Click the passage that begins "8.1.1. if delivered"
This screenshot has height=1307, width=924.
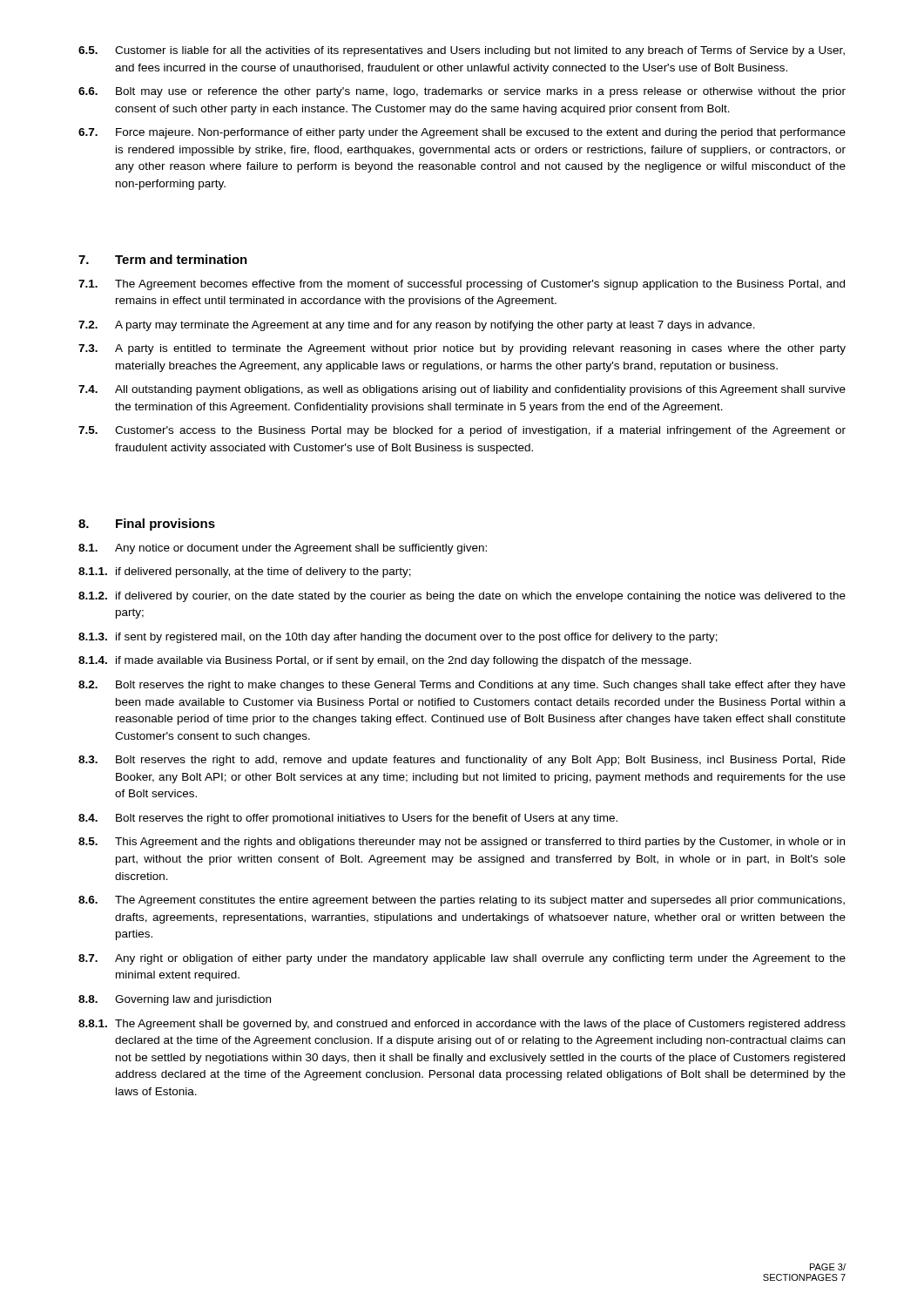[x=245, y=572]
